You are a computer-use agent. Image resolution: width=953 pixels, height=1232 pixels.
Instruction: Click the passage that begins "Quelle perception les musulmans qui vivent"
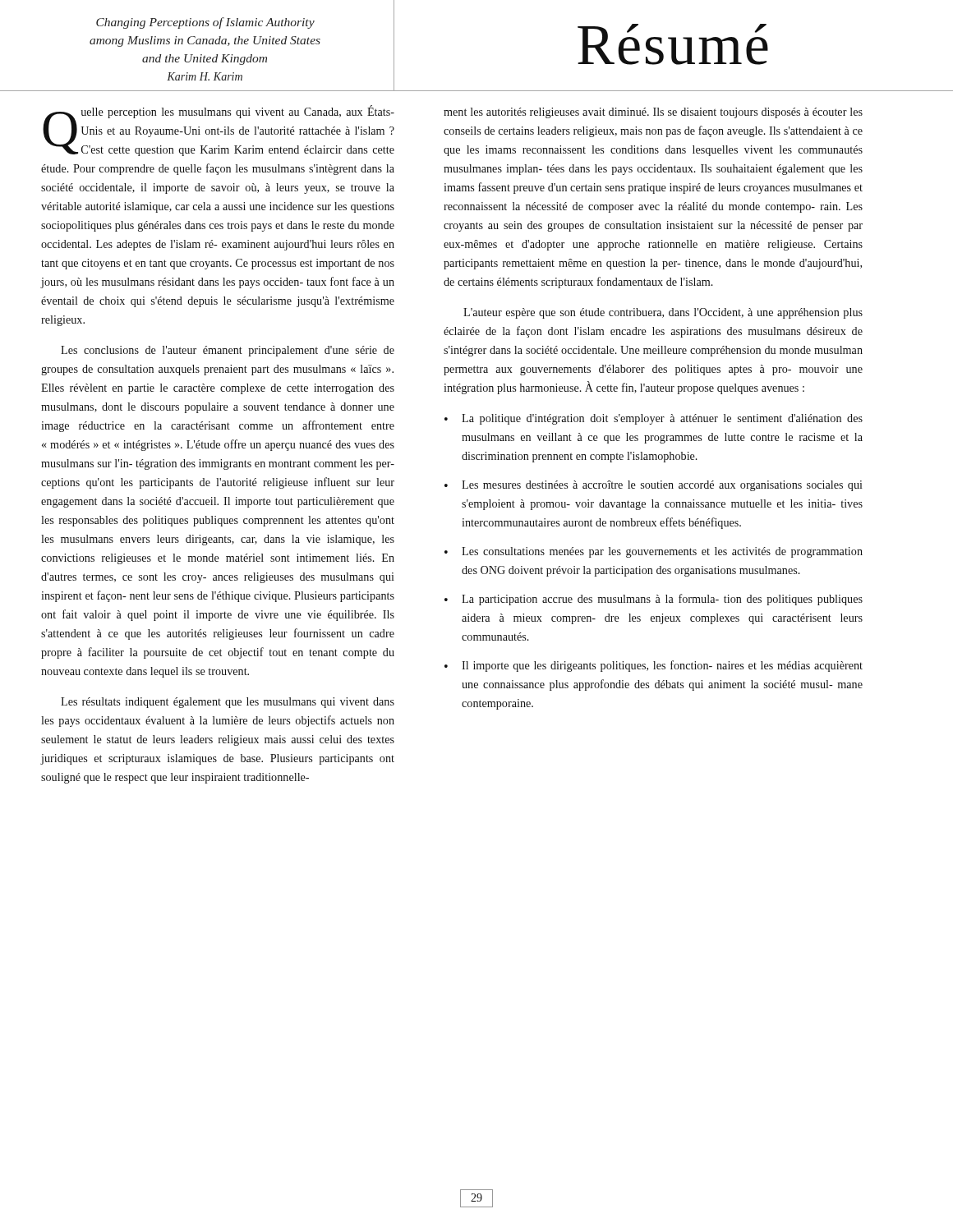(x=218, y=214)
